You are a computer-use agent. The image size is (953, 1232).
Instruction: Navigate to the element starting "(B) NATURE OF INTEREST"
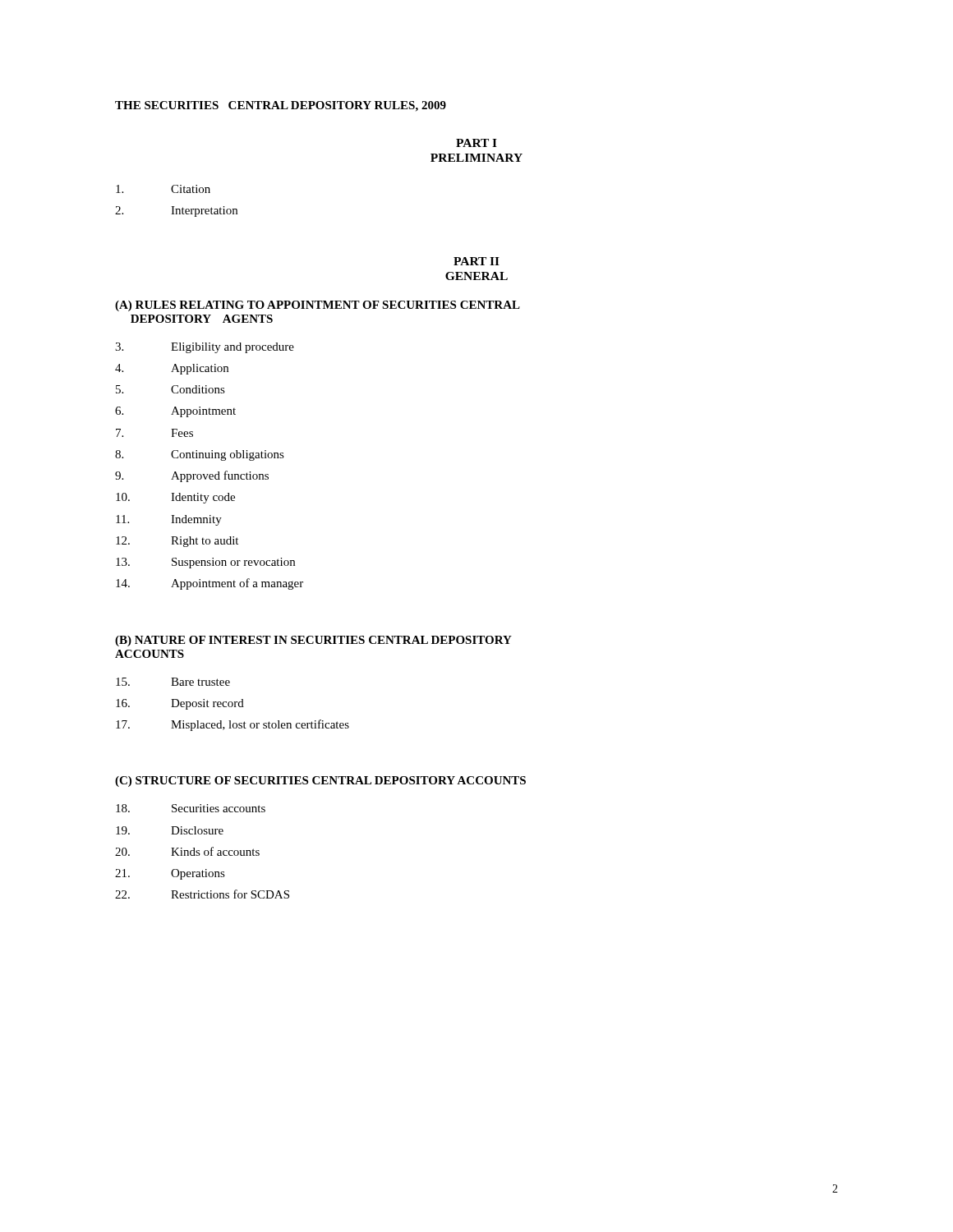(313, 646)
